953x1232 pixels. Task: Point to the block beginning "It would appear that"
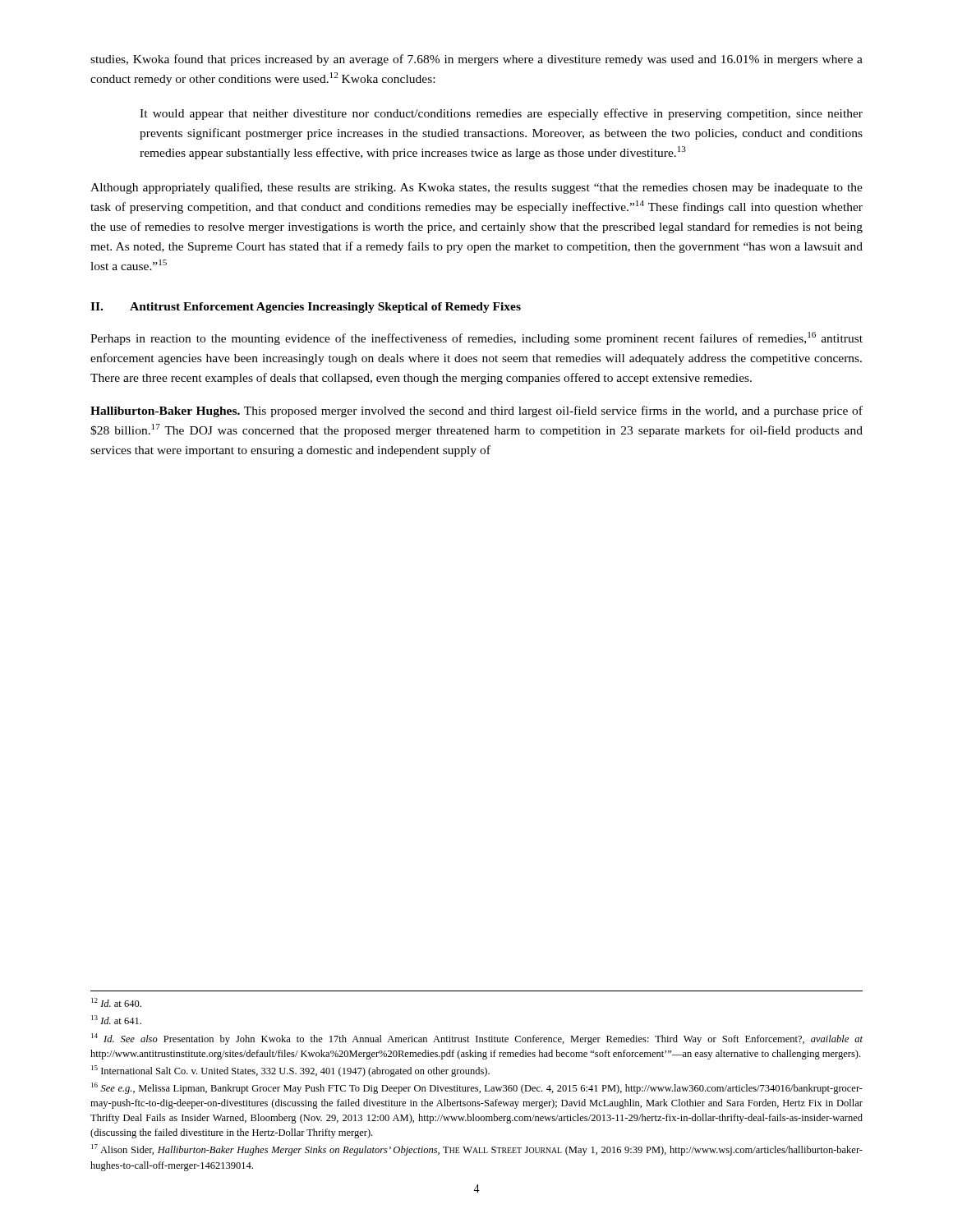pyautogui.click(x=501, y=133)
